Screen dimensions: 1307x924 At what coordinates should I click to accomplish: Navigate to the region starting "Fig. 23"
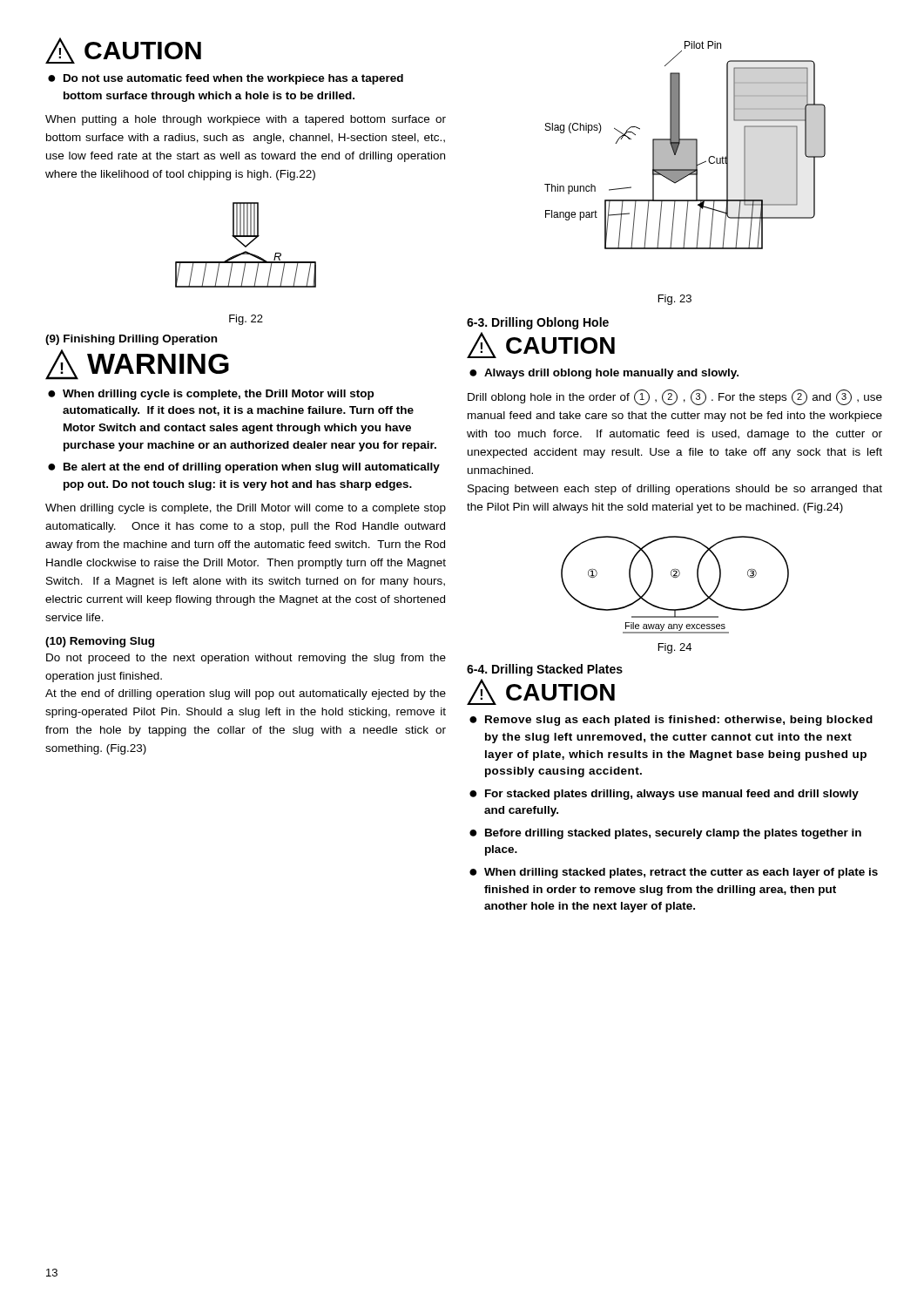pos(674,298)
